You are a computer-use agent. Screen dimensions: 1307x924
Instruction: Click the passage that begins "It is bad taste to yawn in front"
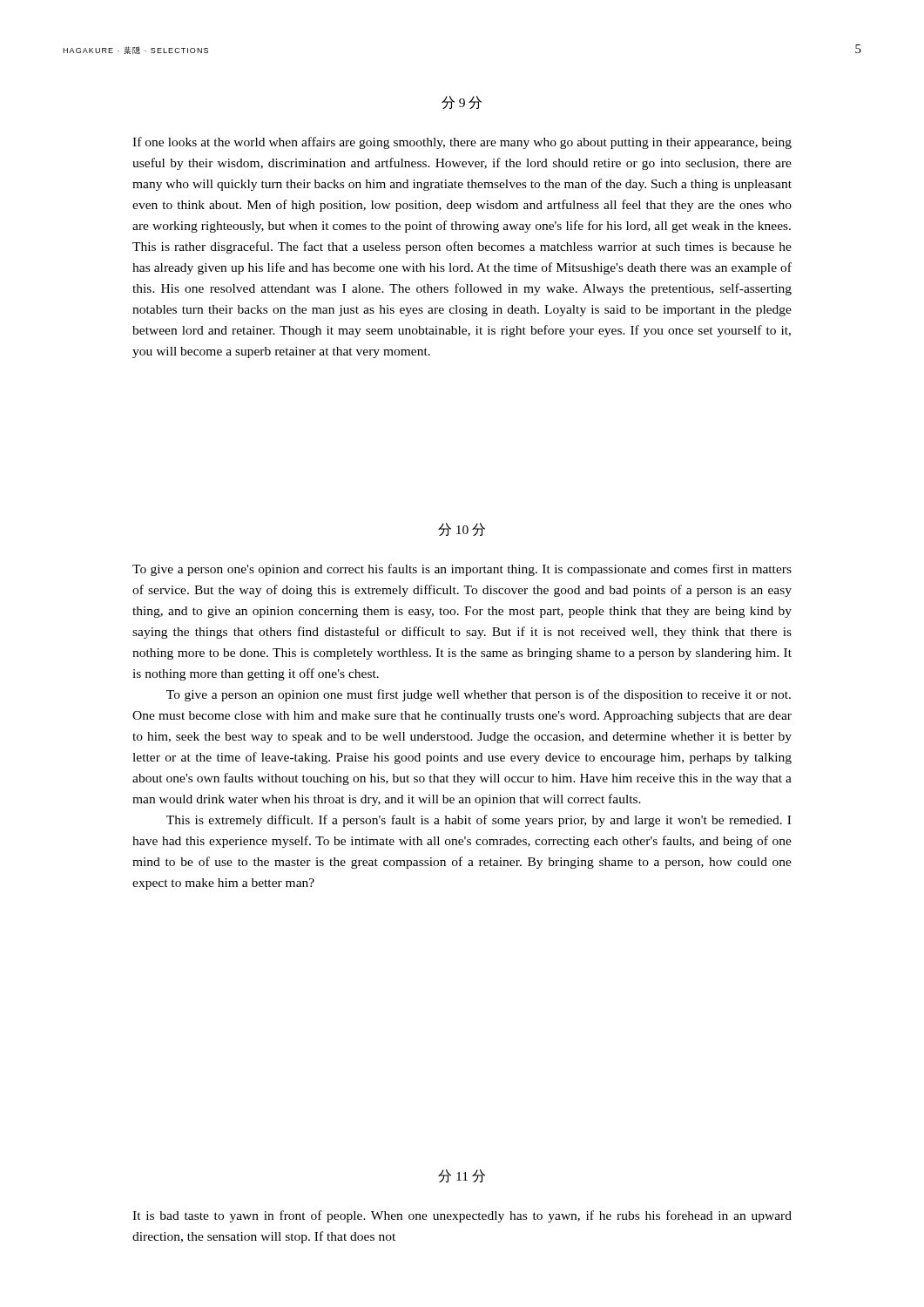click(462, 1226)
